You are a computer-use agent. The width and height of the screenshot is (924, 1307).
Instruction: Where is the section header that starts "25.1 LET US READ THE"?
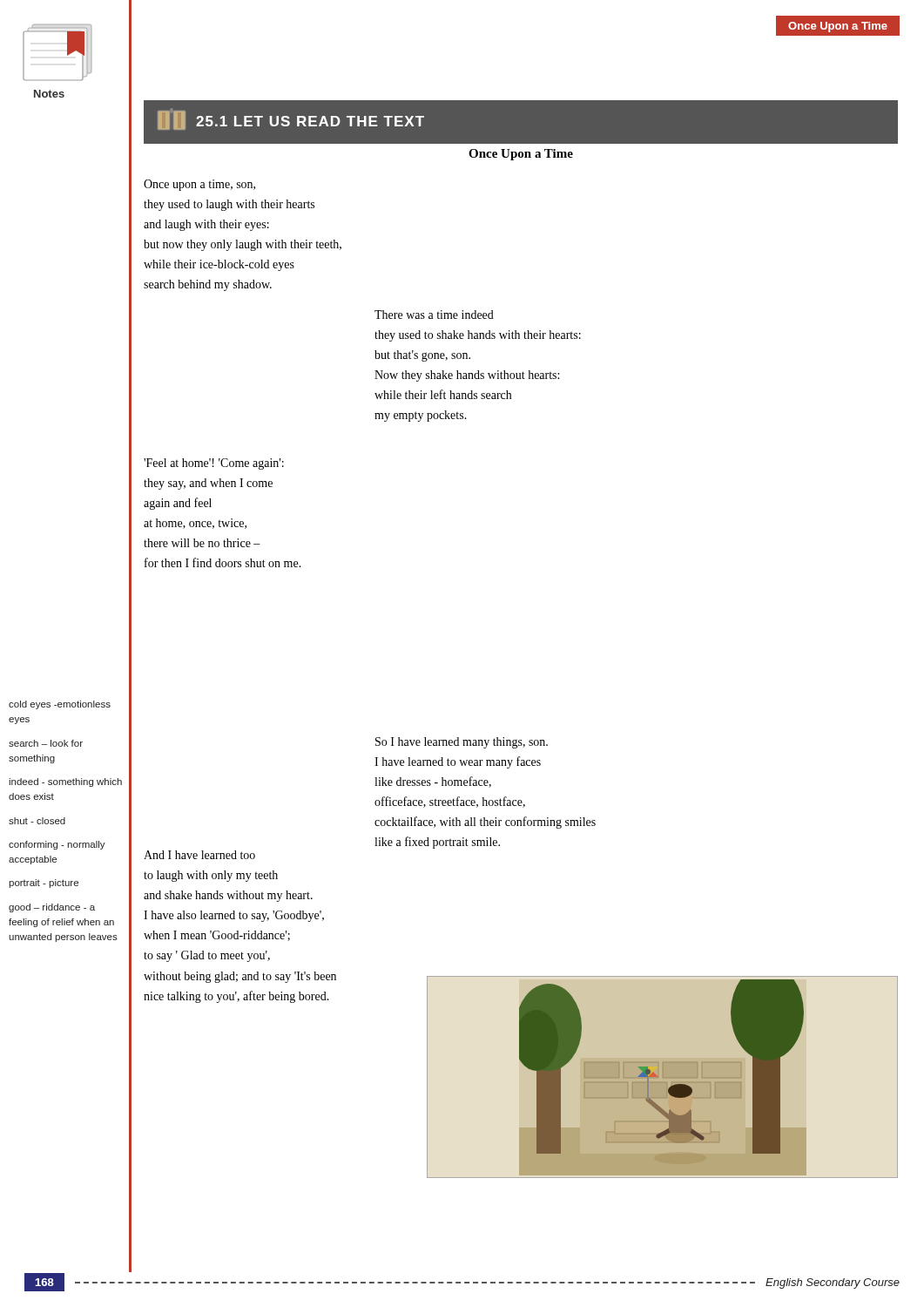tap(290, 122)
